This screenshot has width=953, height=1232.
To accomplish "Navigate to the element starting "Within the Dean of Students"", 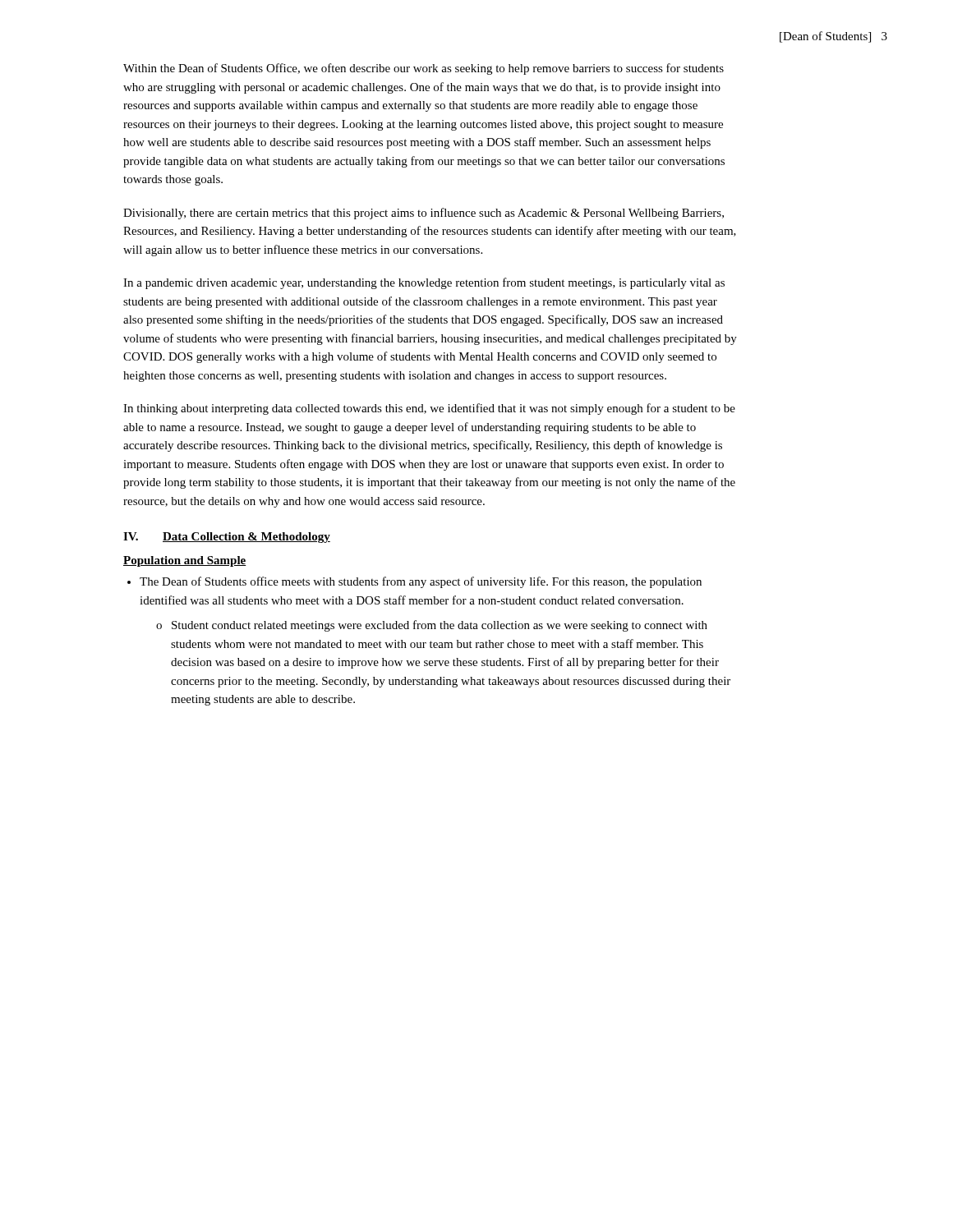I will 424,124.
